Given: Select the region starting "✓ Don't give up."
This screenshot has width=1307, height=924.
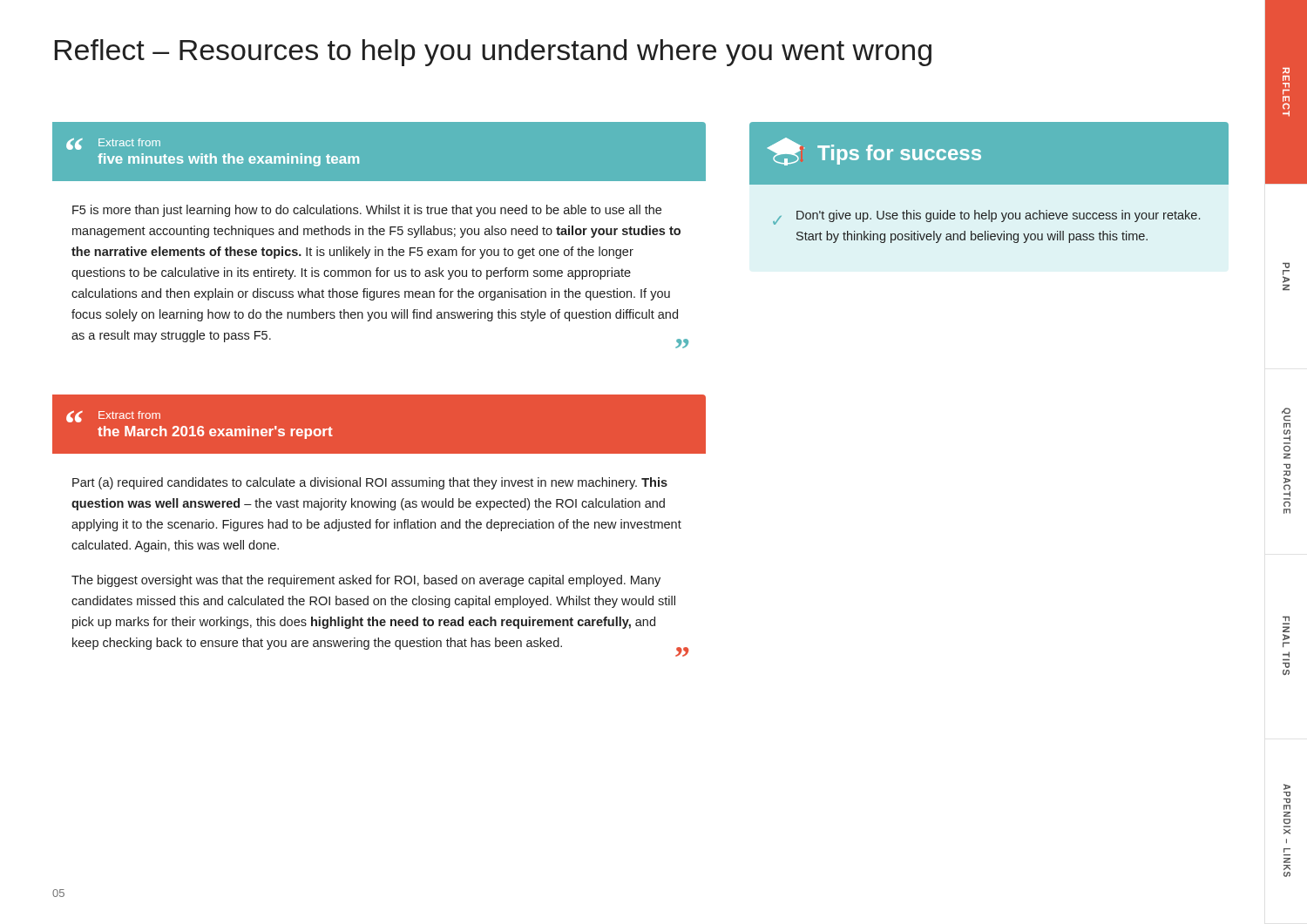Looking at the screenshot, I should point(989,226).
